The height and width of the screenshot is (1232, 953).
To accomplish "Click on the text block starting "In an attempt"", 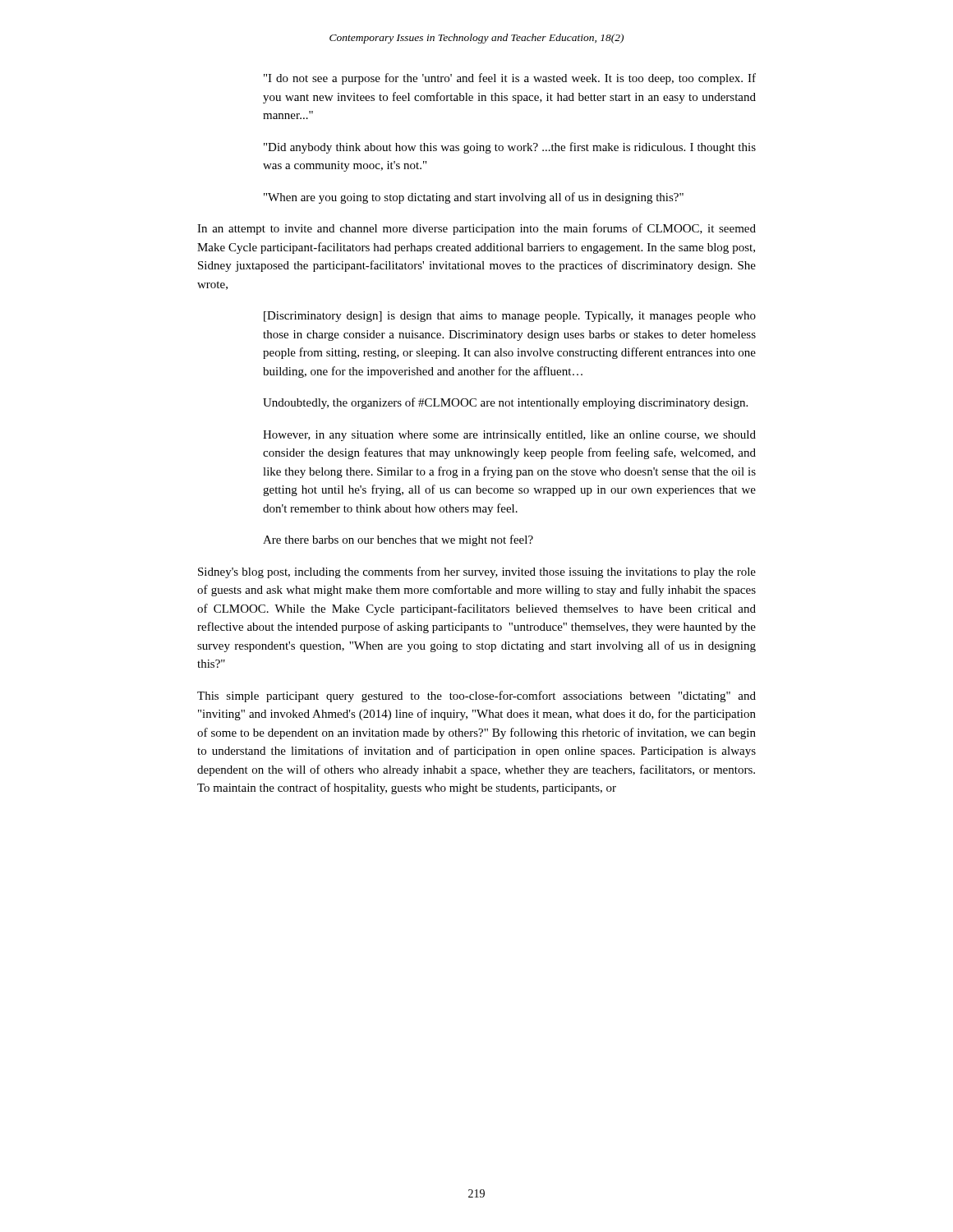I will pyautogui.click(x=476, y=256).
